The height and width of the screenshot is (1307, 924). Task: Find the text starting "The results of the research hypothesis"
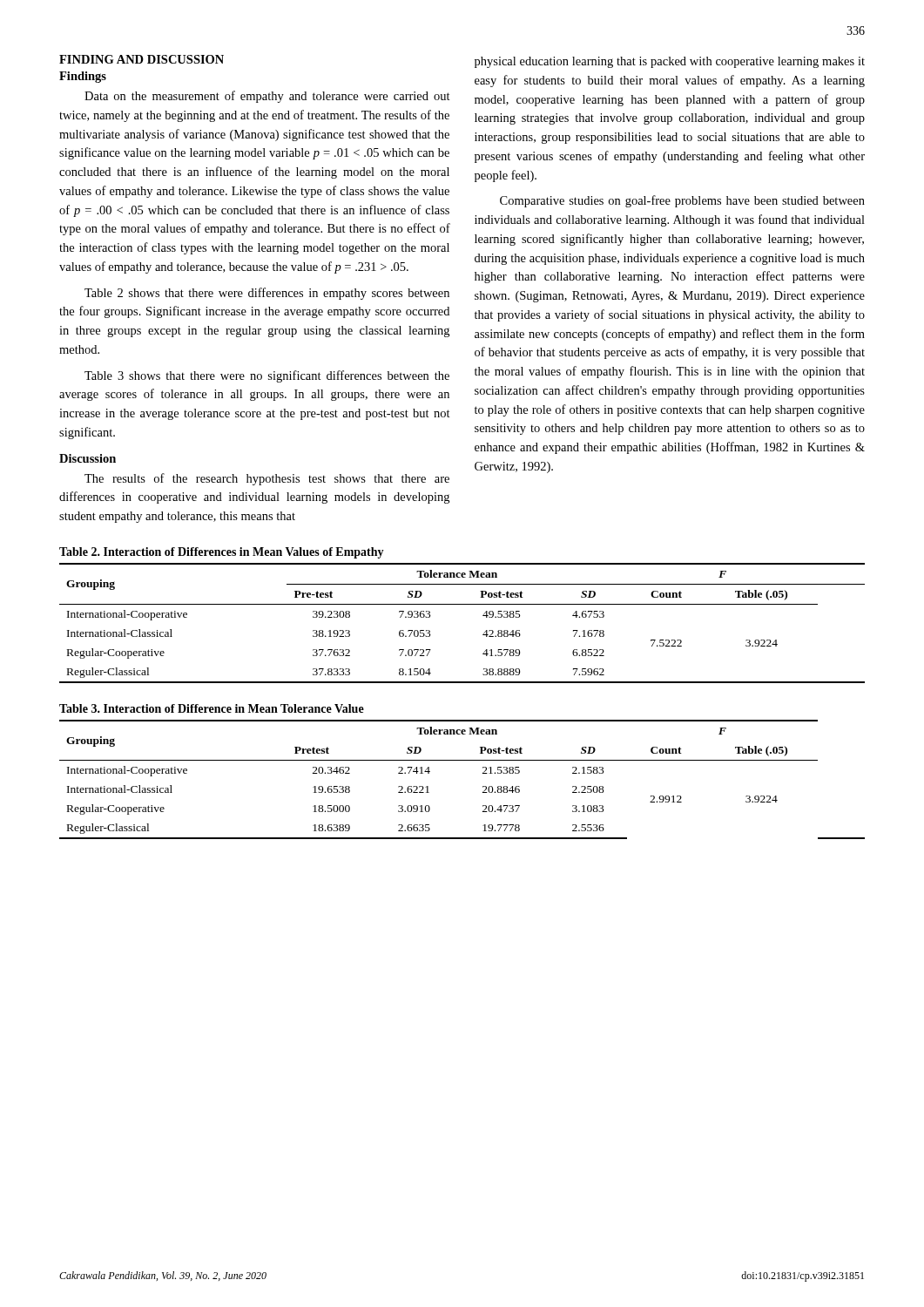[255, 498]
